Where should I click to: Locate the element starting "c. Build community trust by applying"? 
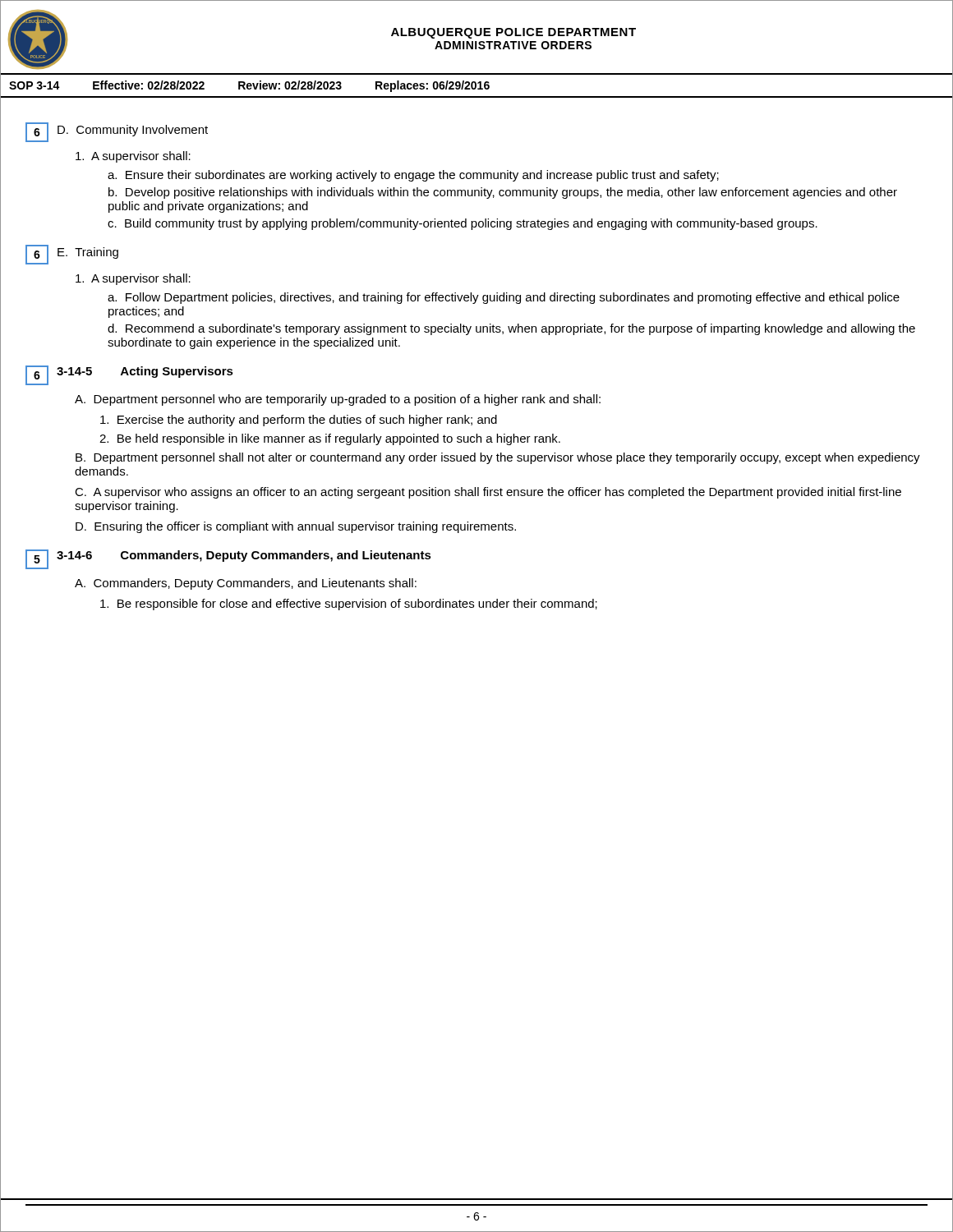[463, 223]
